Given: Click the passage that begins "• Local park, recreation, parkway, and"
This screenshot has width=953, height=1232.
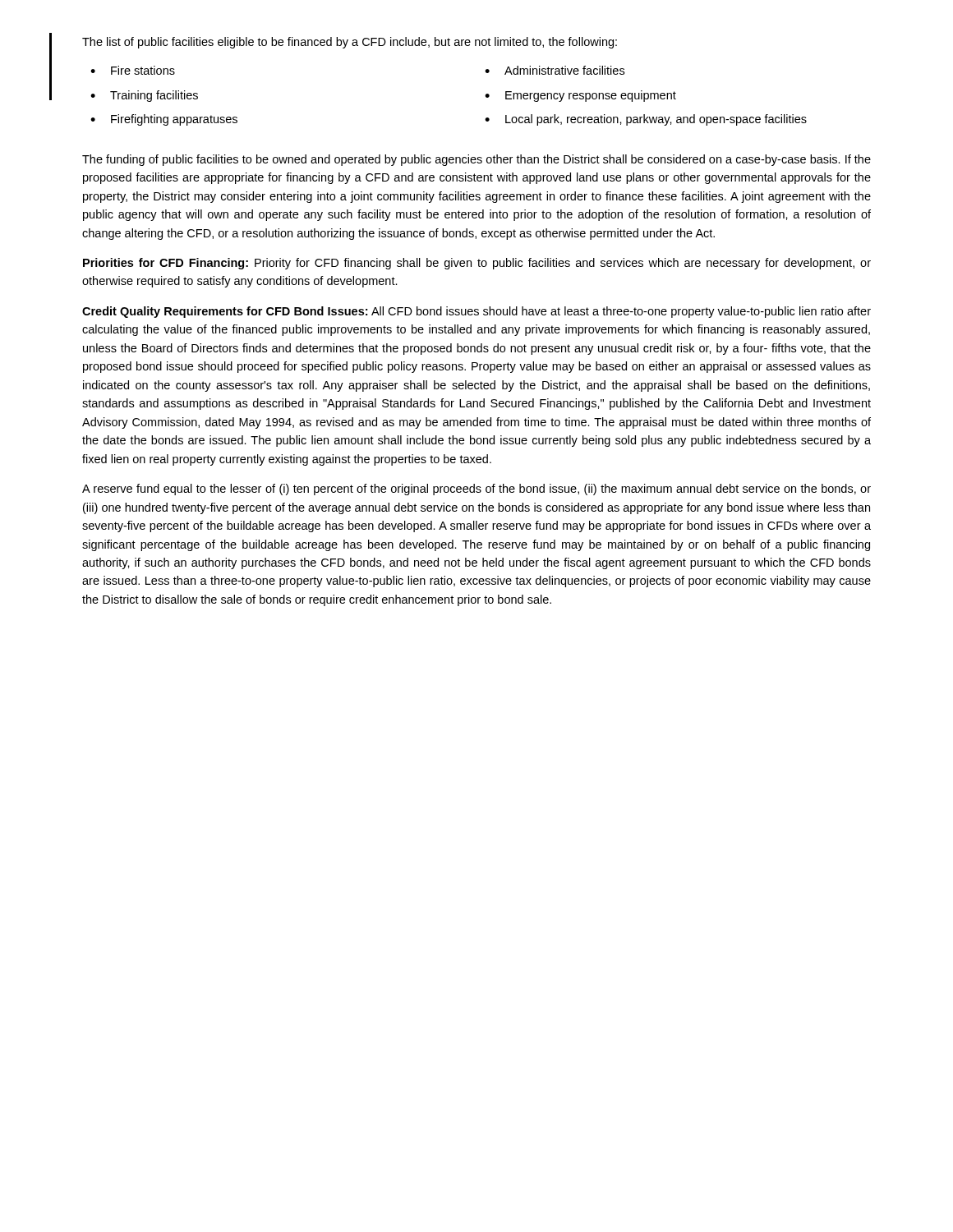Looking at the screenshot, I should (646, 121).
